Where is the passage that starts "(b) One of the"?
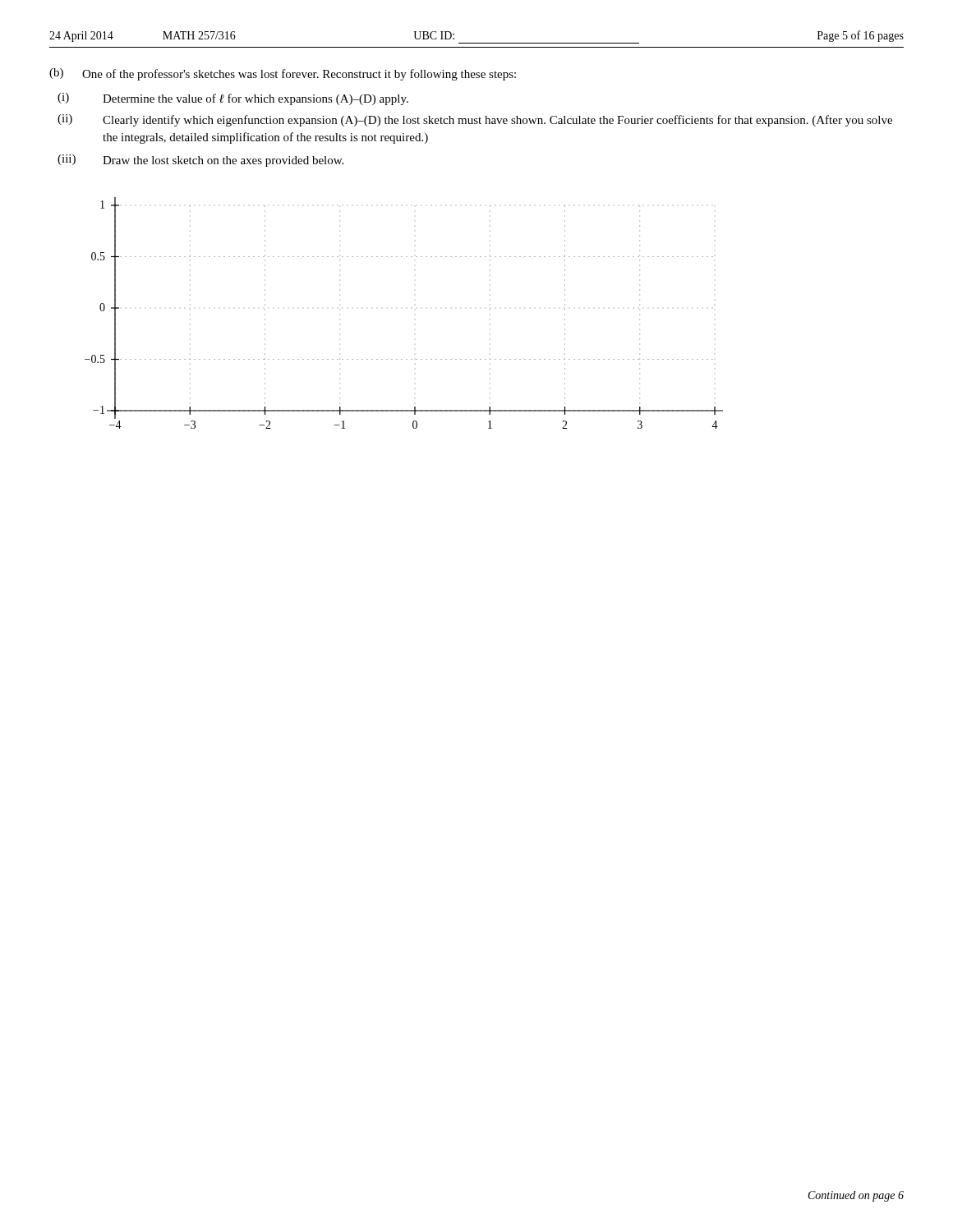 (x=476, y=75)
